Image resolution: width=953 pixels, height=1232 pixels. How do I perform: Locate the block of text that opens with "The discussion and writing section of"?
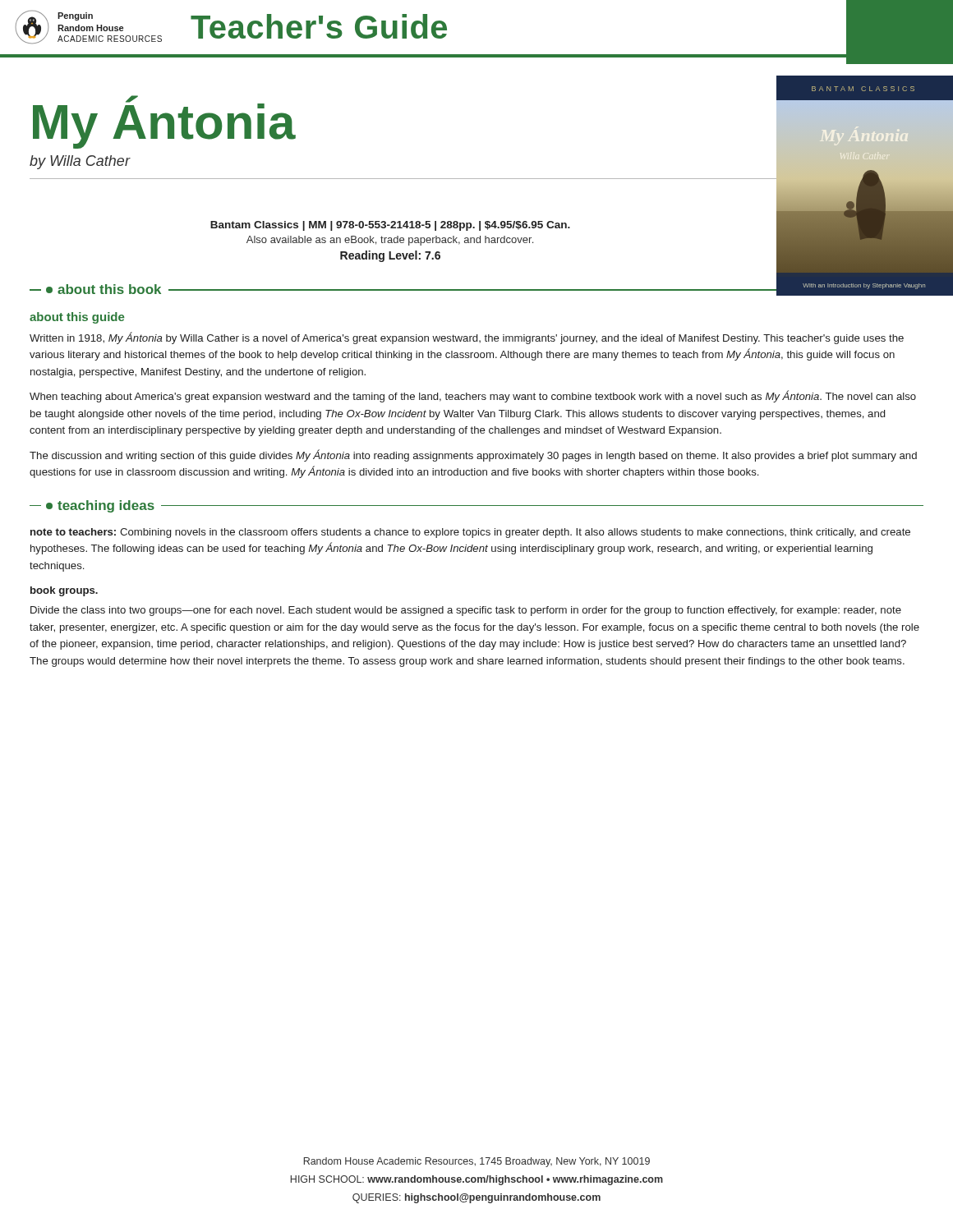473,464
